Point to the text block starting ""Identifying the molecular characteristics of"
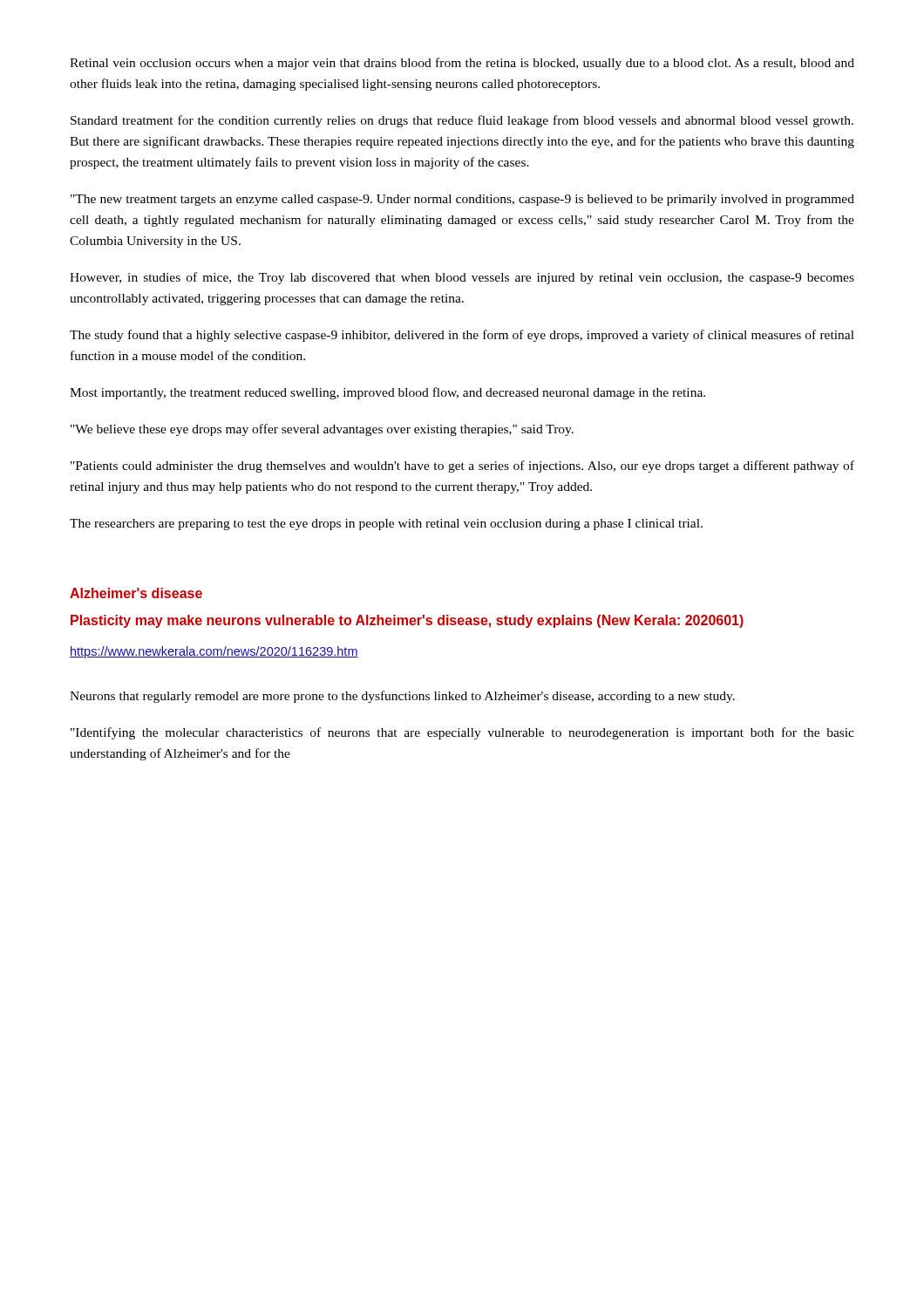Screen dimensions: 1308x924 coord(462,743)
